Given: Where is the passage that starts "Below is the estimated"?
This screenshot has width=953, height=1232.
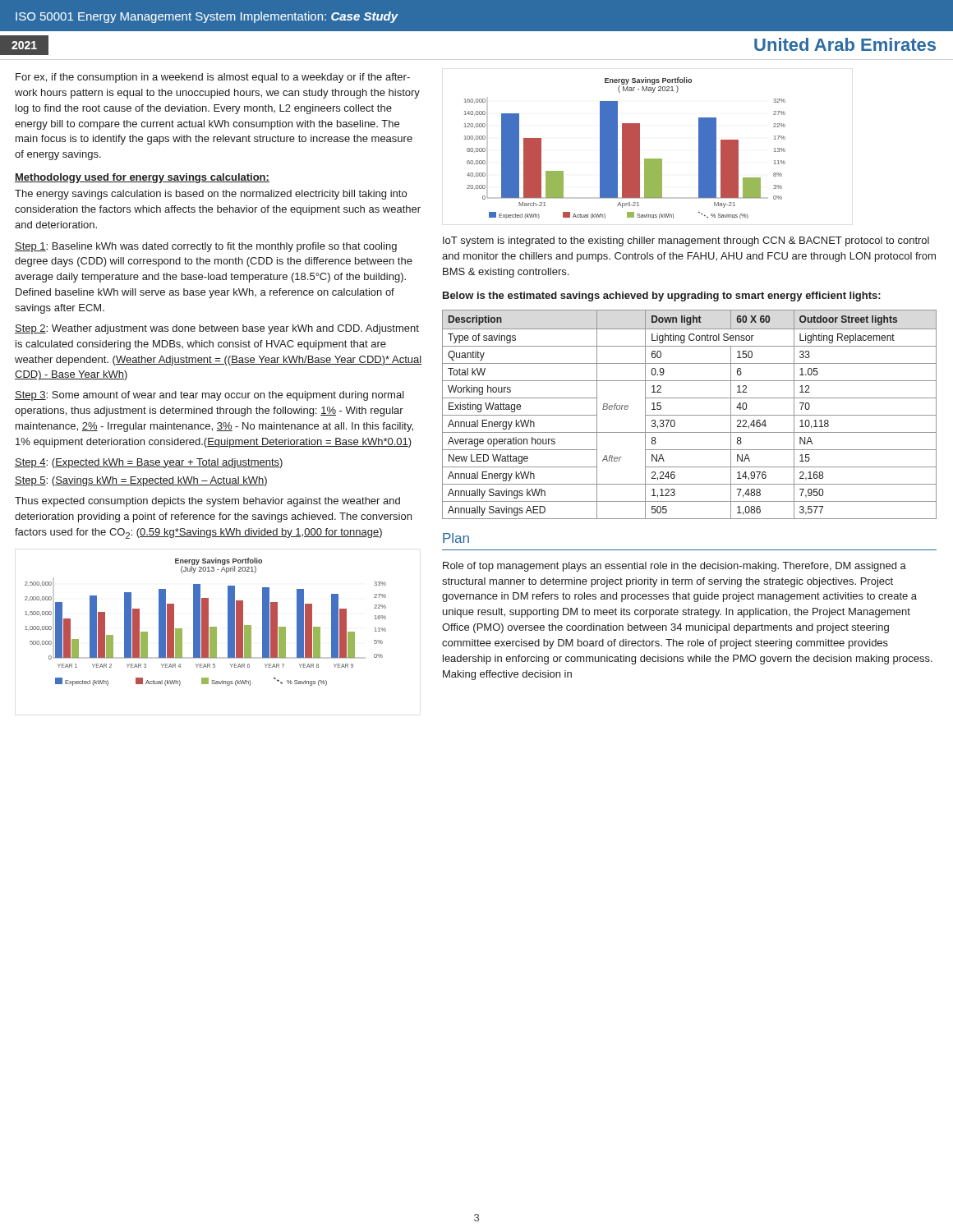Looking at the screenshot, I should coord(662,295).
